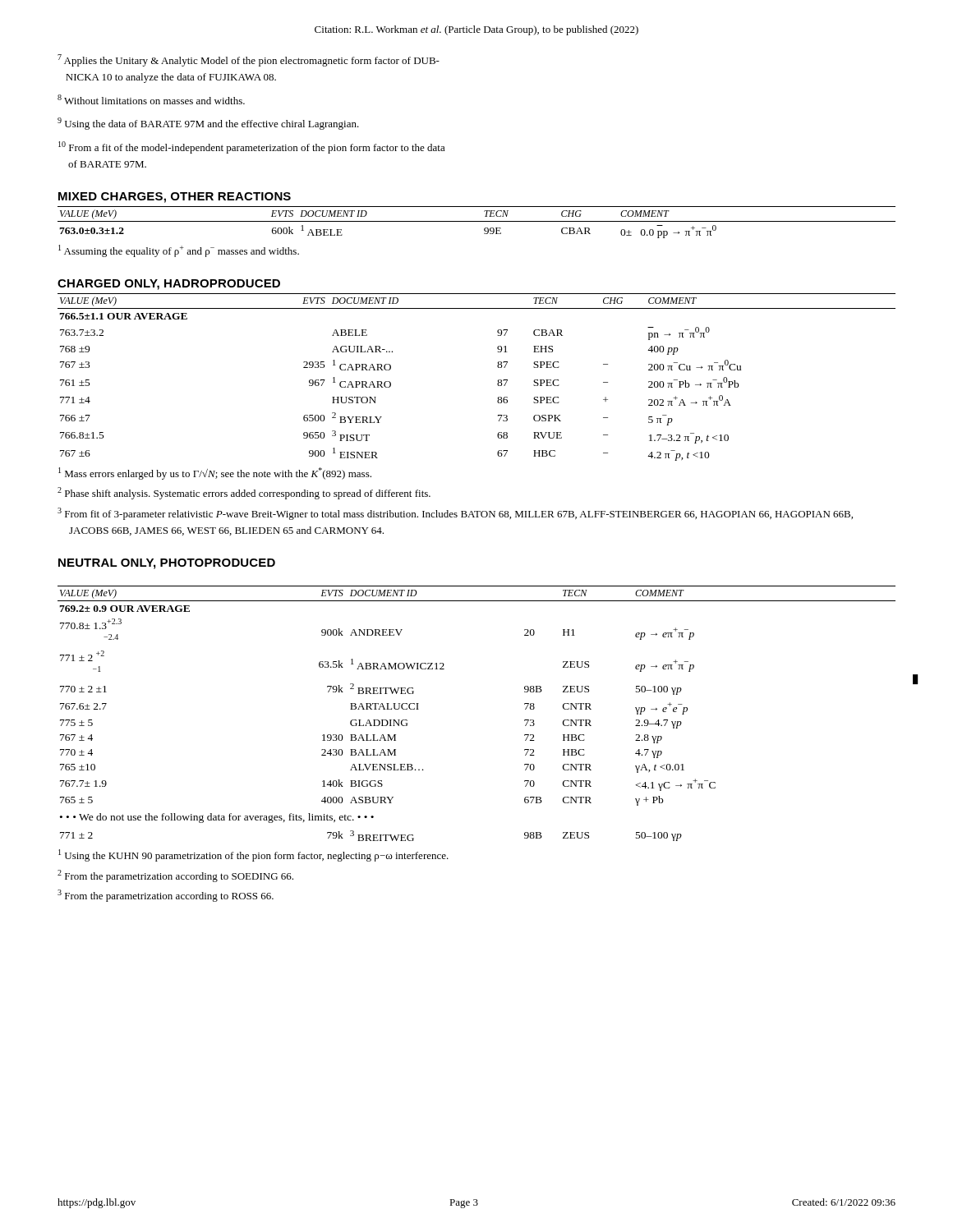Point to the block beginning "1 Using the"

tap(253, 855)
